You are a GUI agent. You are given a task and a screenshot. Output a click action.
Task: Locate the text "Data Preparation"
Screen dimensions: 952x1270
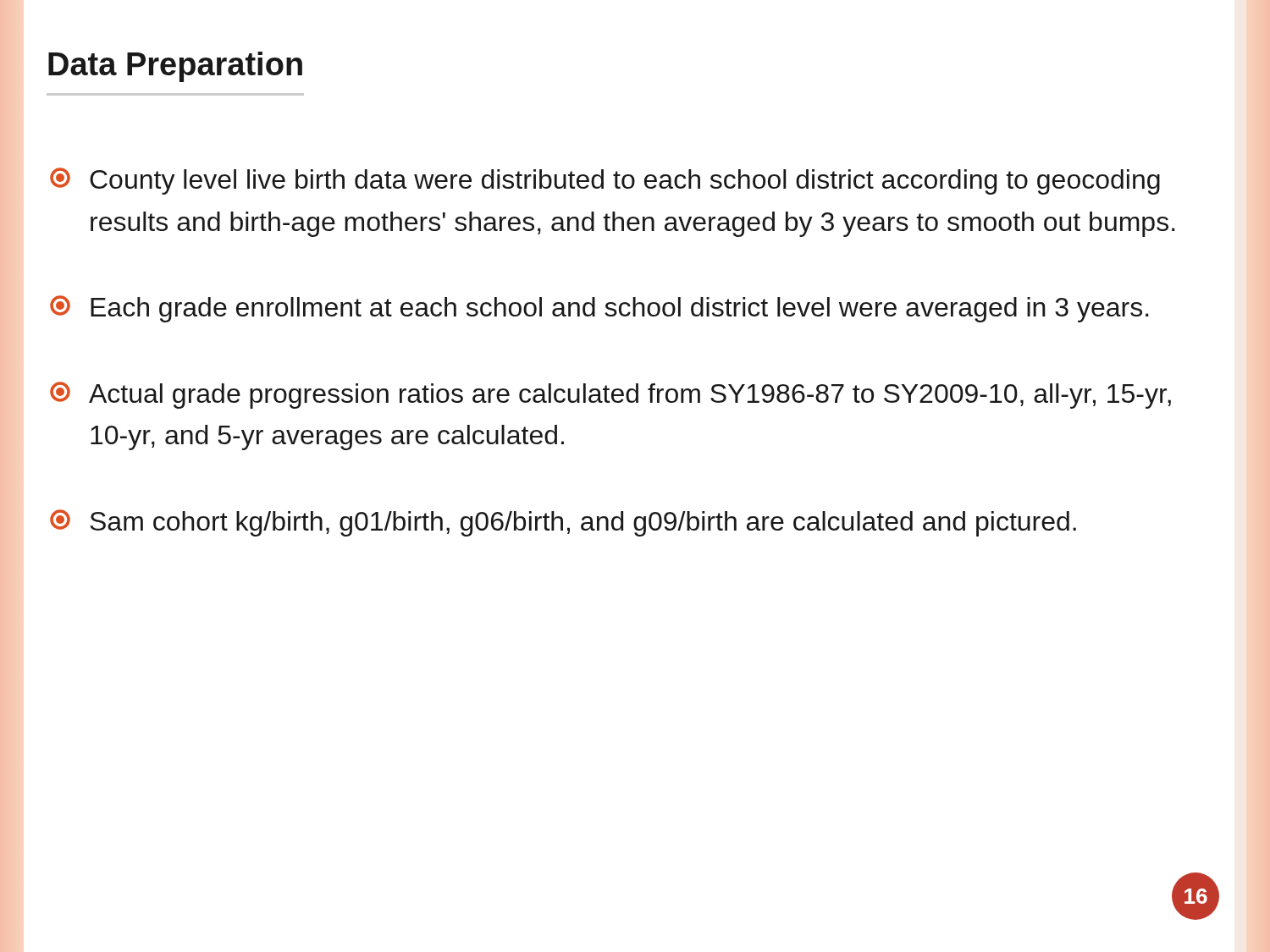coord(175,71)
